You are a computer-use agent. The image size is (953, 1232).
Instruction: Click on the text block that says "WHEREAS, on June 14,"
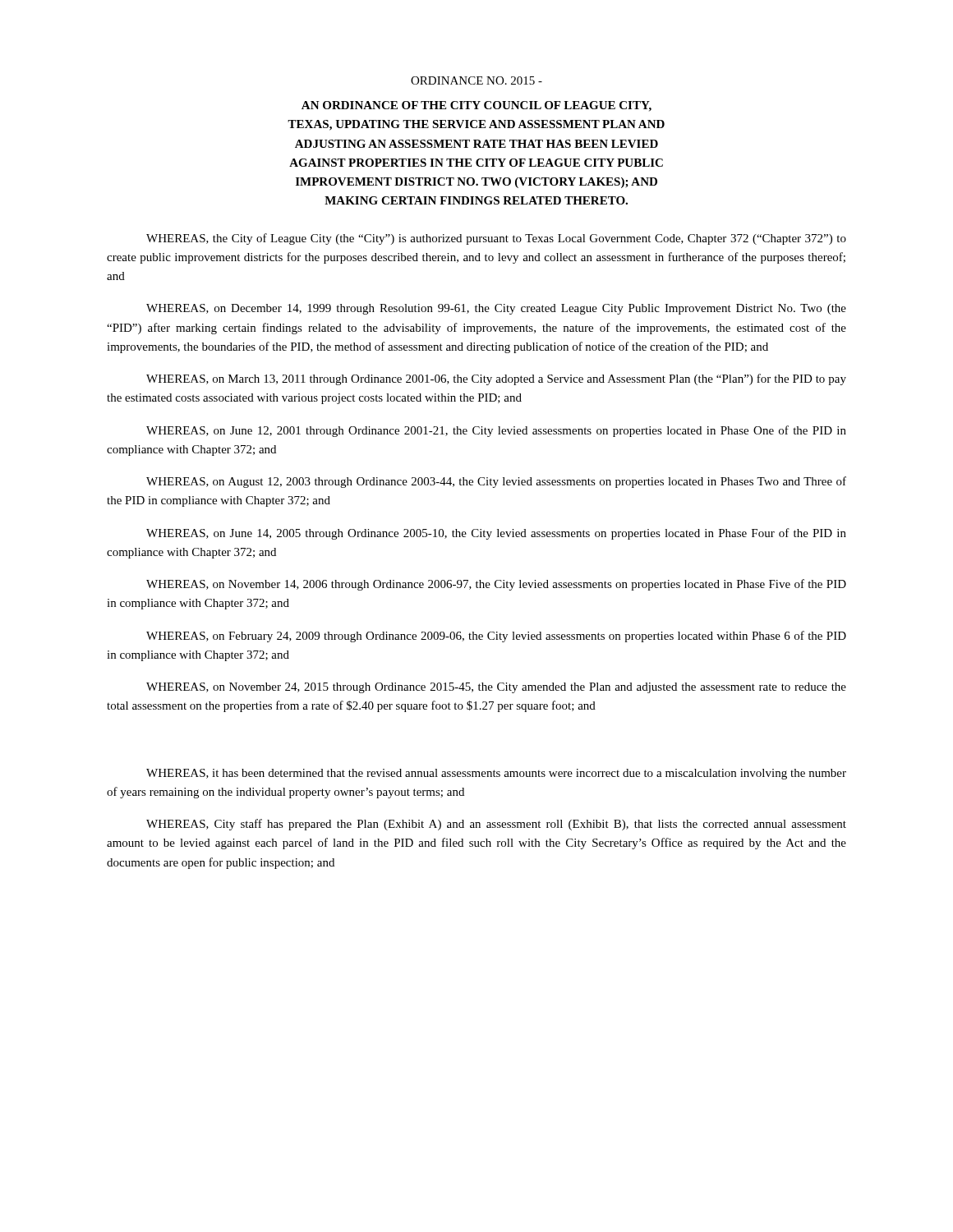476,542
